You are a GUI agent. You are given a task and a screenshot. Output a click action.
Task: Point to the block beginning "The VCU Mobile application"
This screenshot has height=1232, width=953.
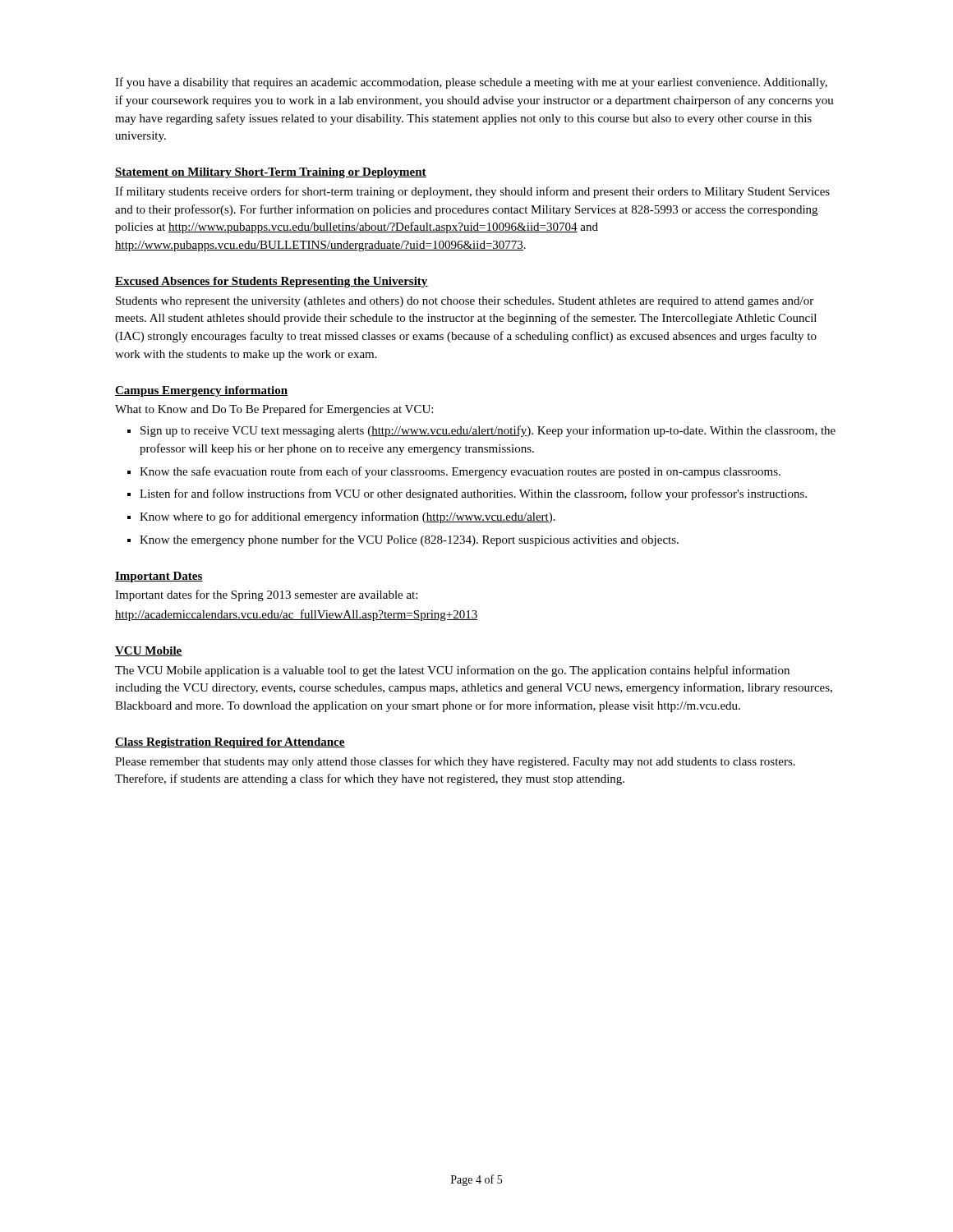coord(476,688)
